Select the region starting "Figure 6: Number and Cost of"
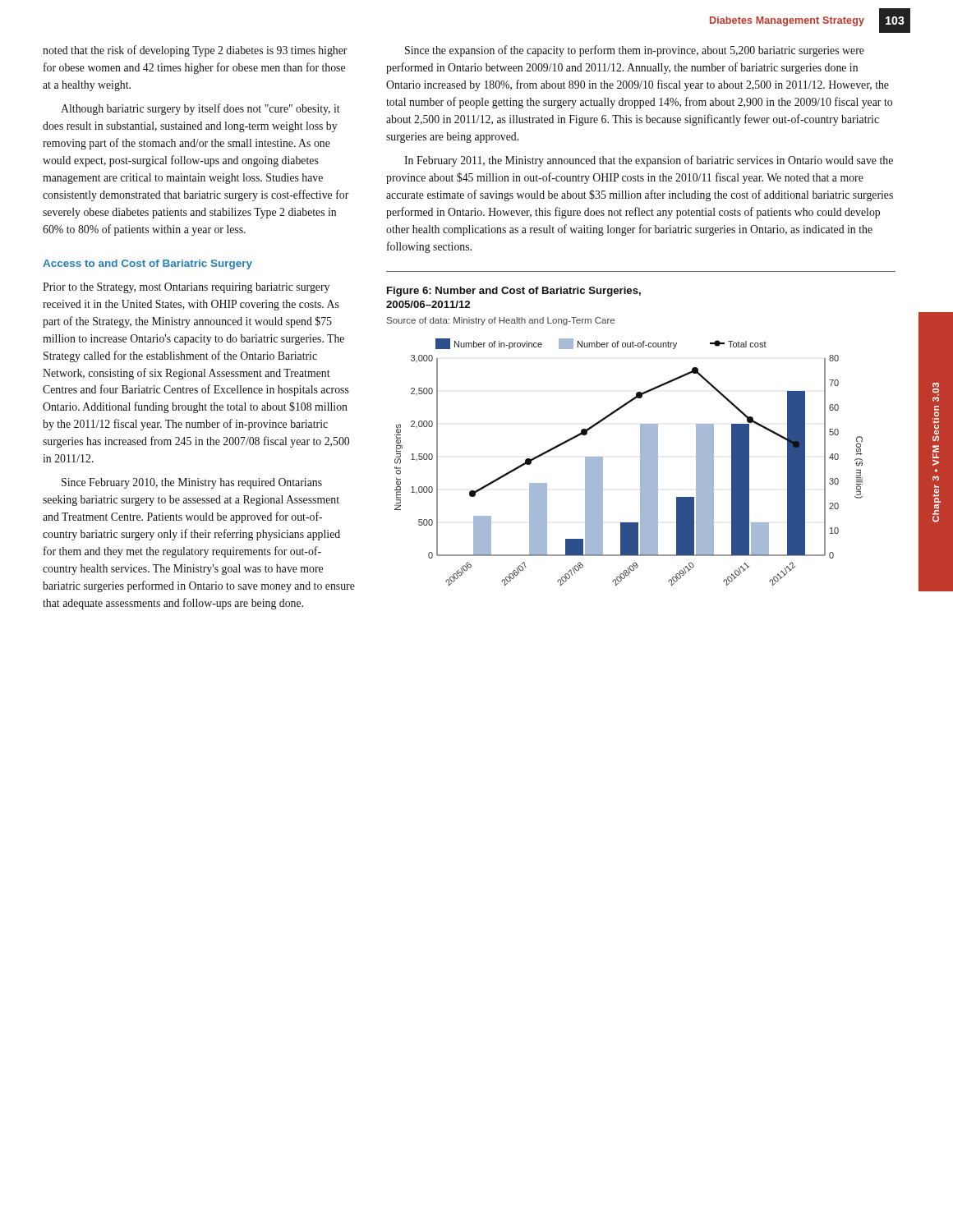The image size is (953, 1232). pos(514,297)
